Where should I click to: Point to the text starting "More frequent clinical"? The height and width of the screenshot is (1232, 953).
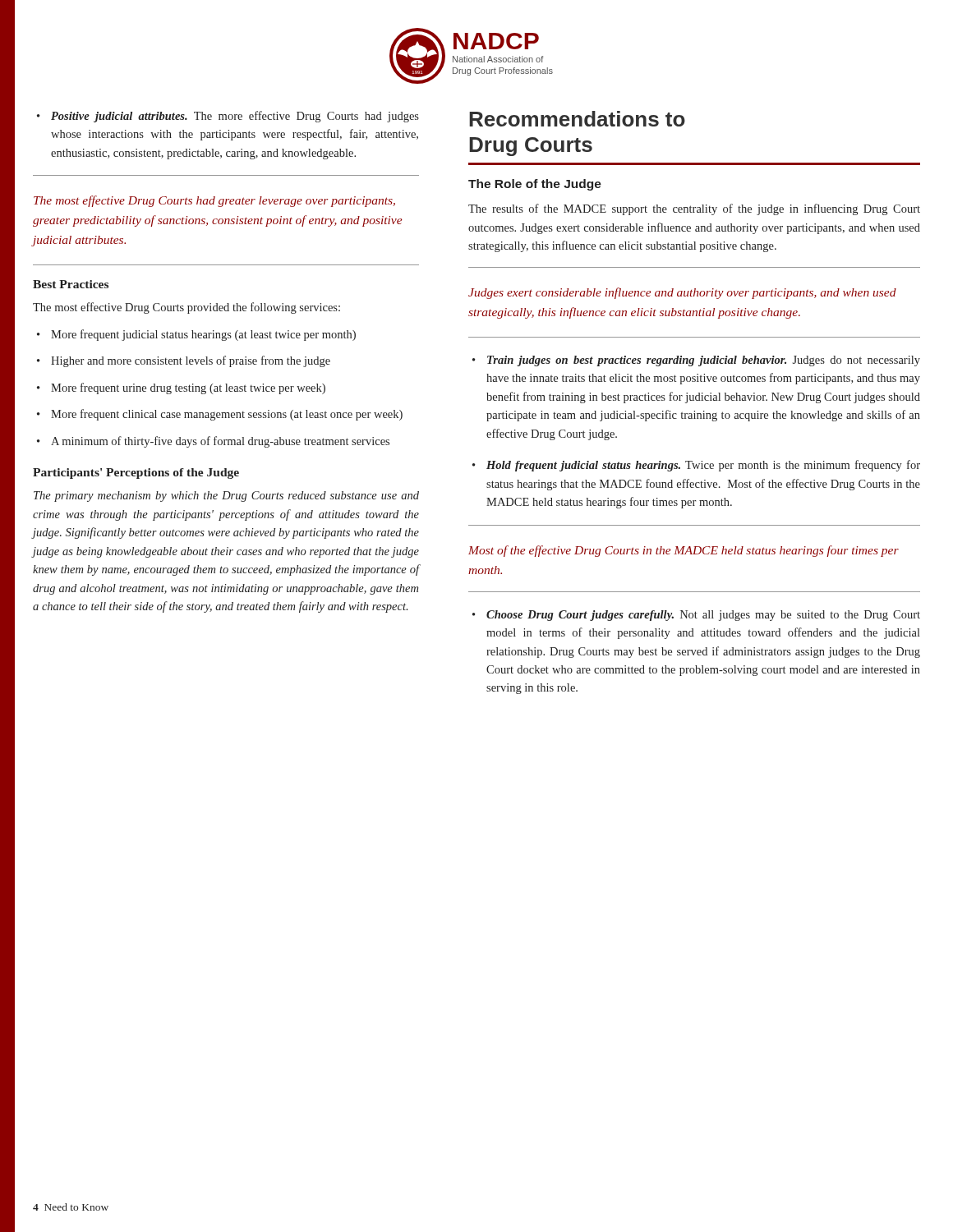click(227, 414)
